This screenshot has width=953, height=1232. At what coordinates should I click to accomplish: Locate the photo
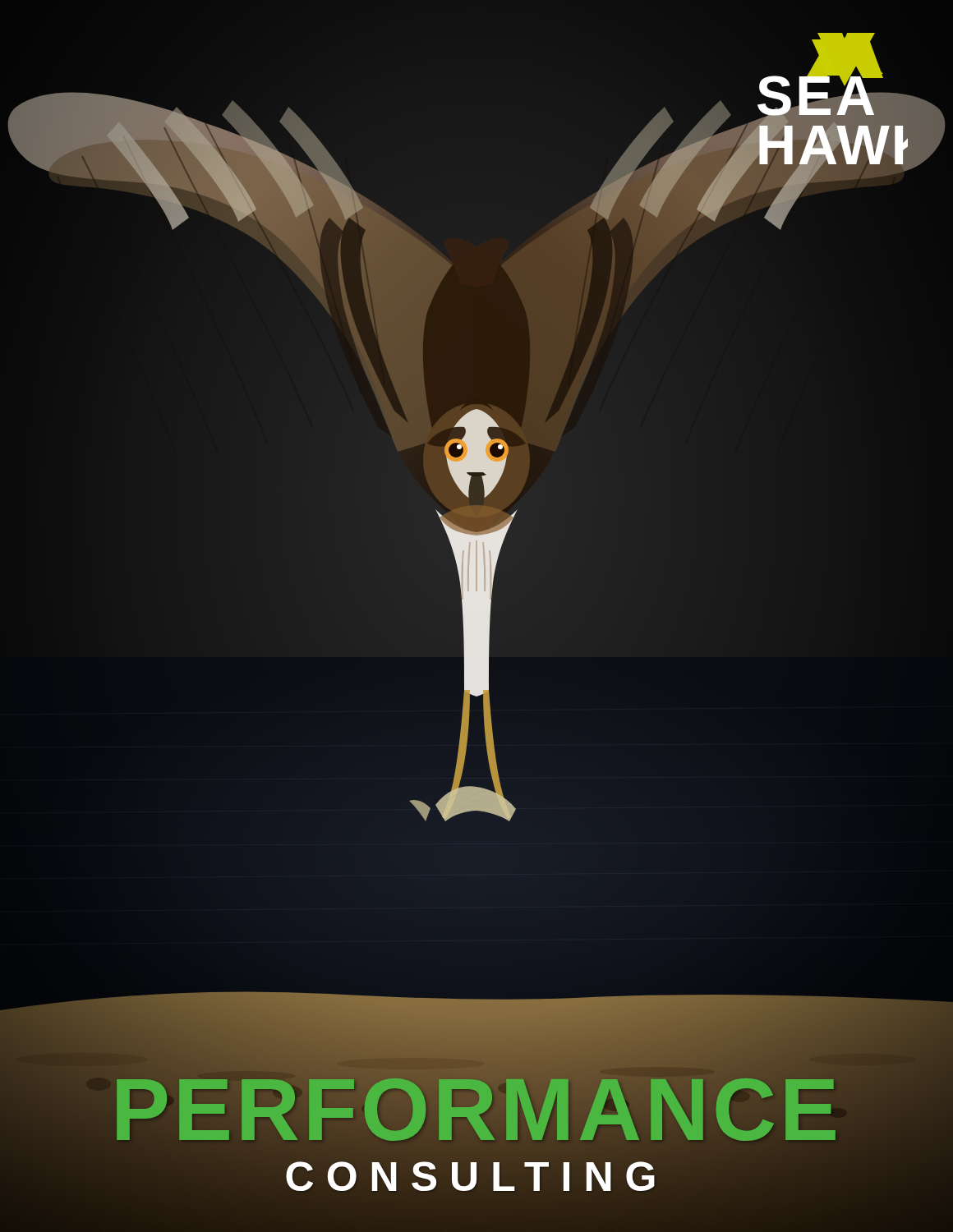pyautogui.click(x=476, y=616)
